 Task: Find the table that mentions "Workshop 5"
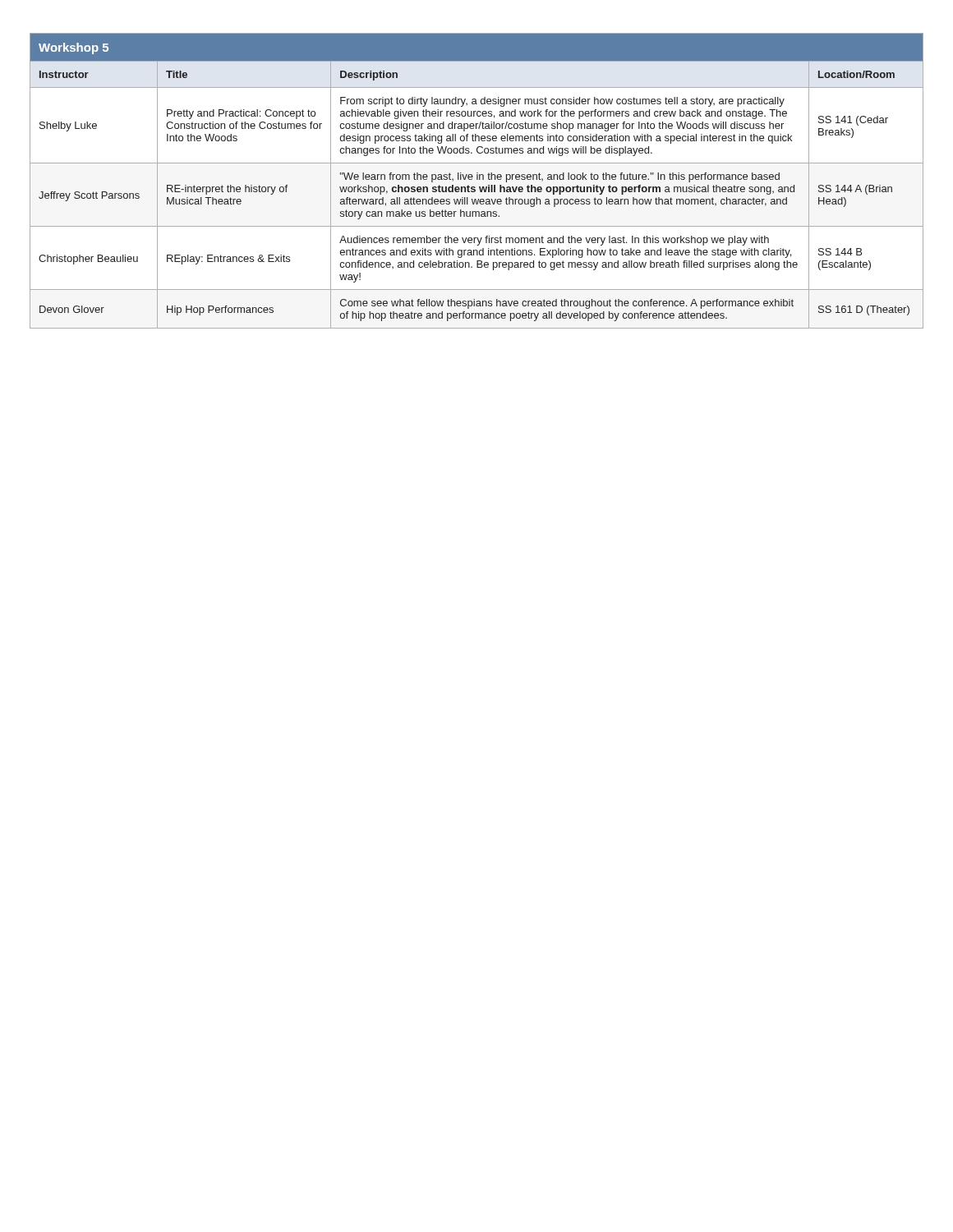pyautogui.click(x=476, y=181)
